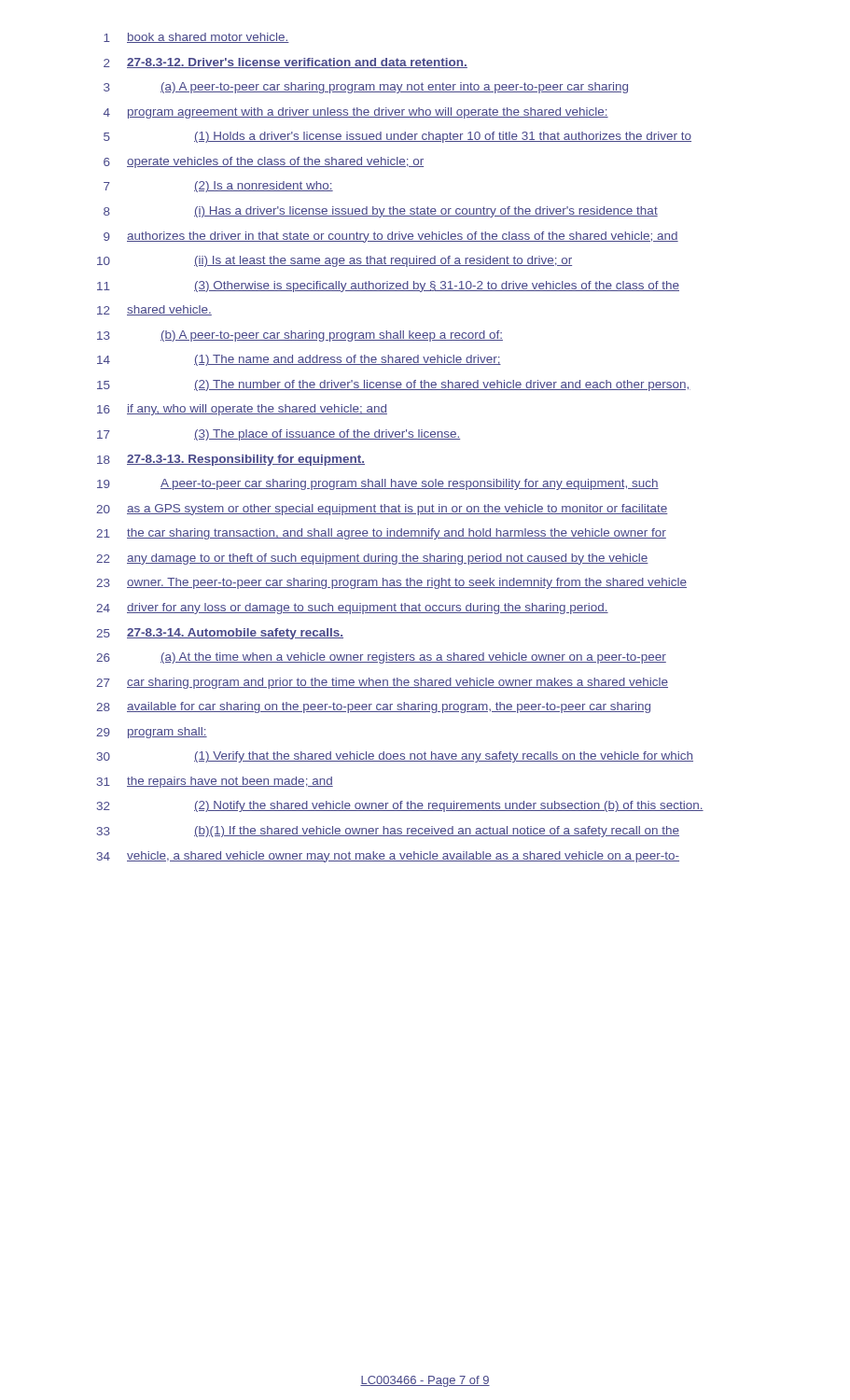Image resolution: width=850 pixels, height=1400 pixels.
Task: Where is the section header that starts "25 27-8.3-14. Automobile safety"?
Action: coord(220,634)
